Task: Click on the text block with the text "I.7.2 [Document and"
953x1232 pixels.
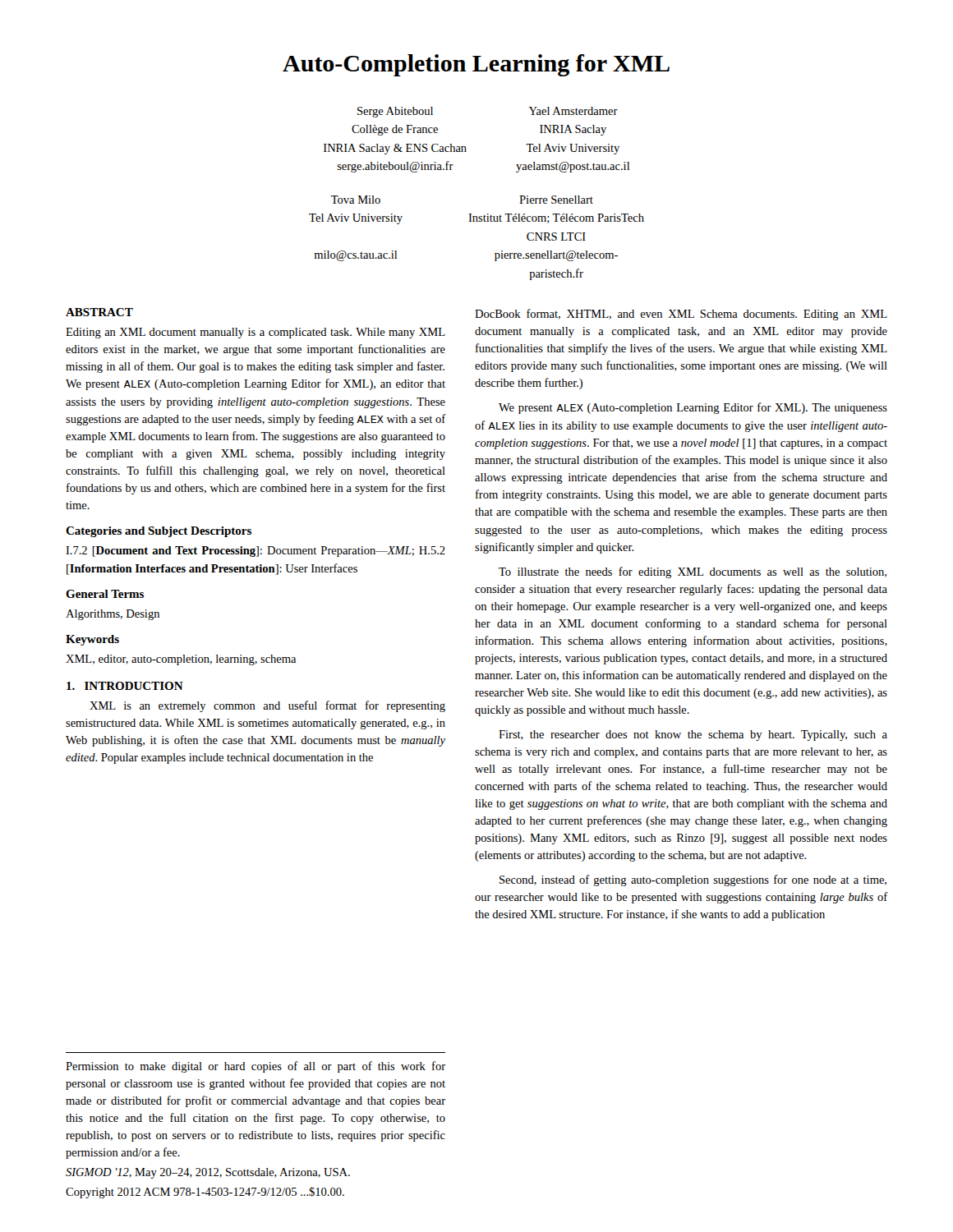Action: pyautogui.click(x=255, y=560)
